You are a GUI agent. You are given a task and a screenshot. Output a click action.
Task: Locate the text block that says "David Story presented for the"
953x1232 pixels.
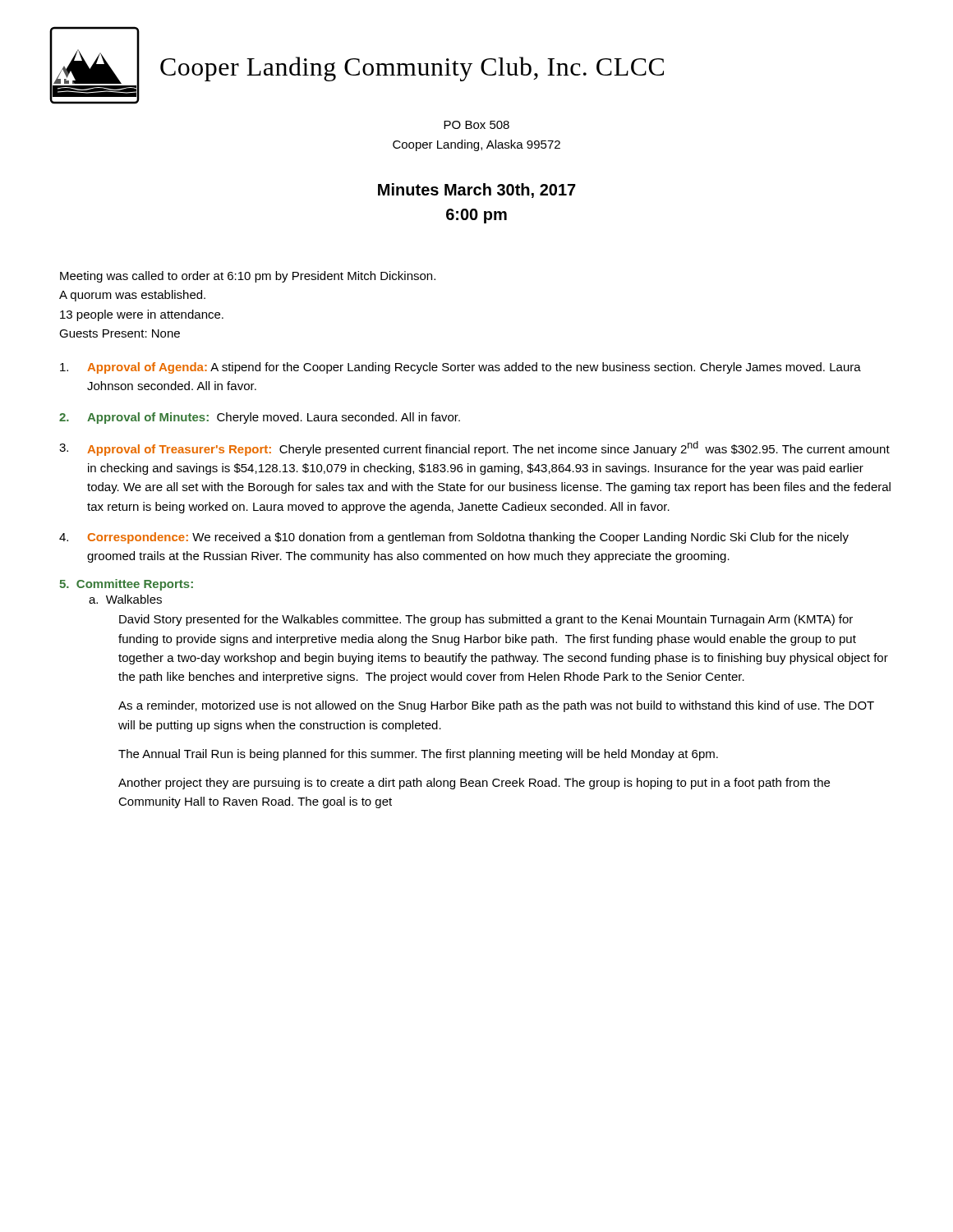[x=503, y=648]
